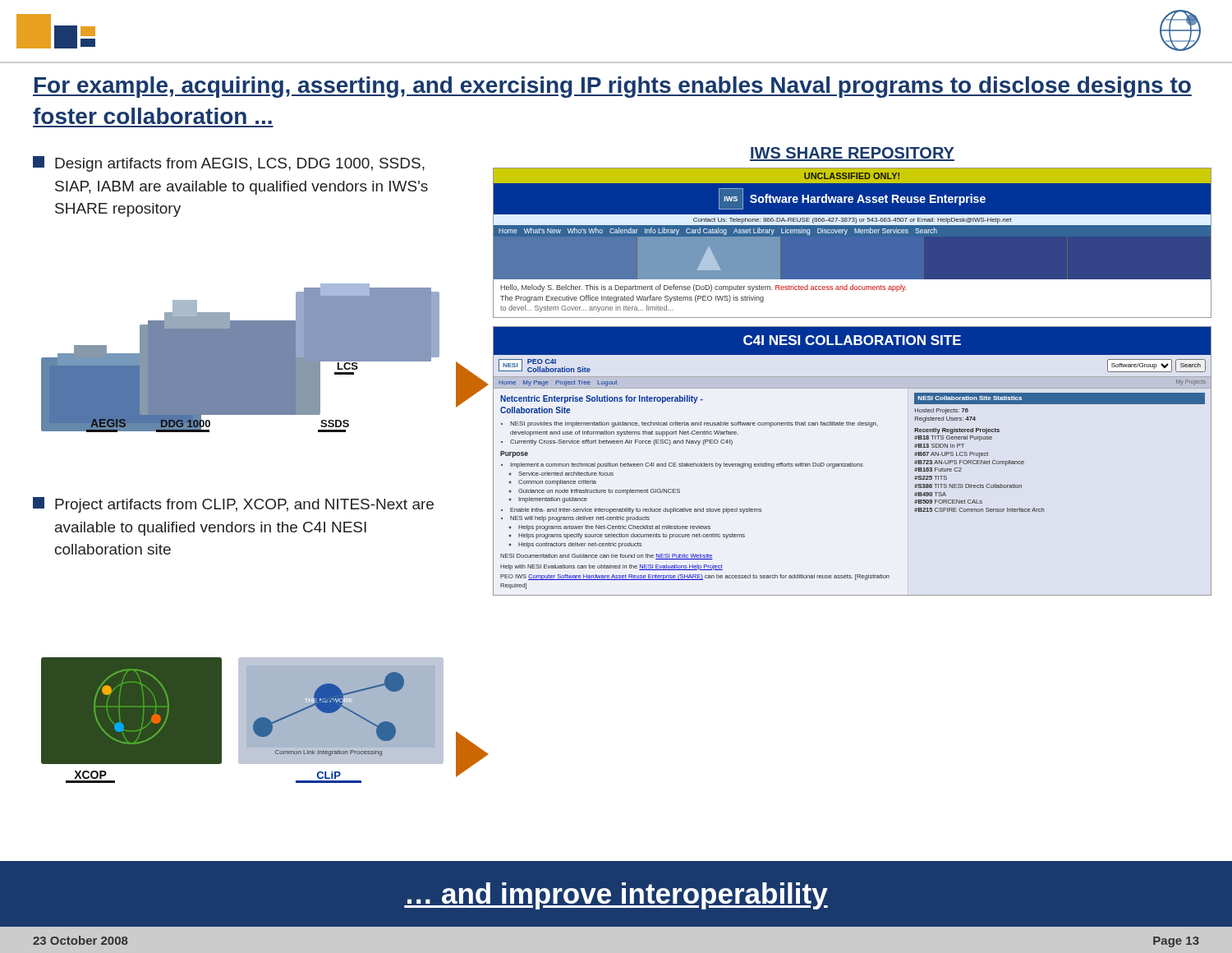The height and width of the screenshot is (953, 1232).
Task: Locate the text "IWS SHARE REPOSITORY"
Action: [x=852, y=153]
